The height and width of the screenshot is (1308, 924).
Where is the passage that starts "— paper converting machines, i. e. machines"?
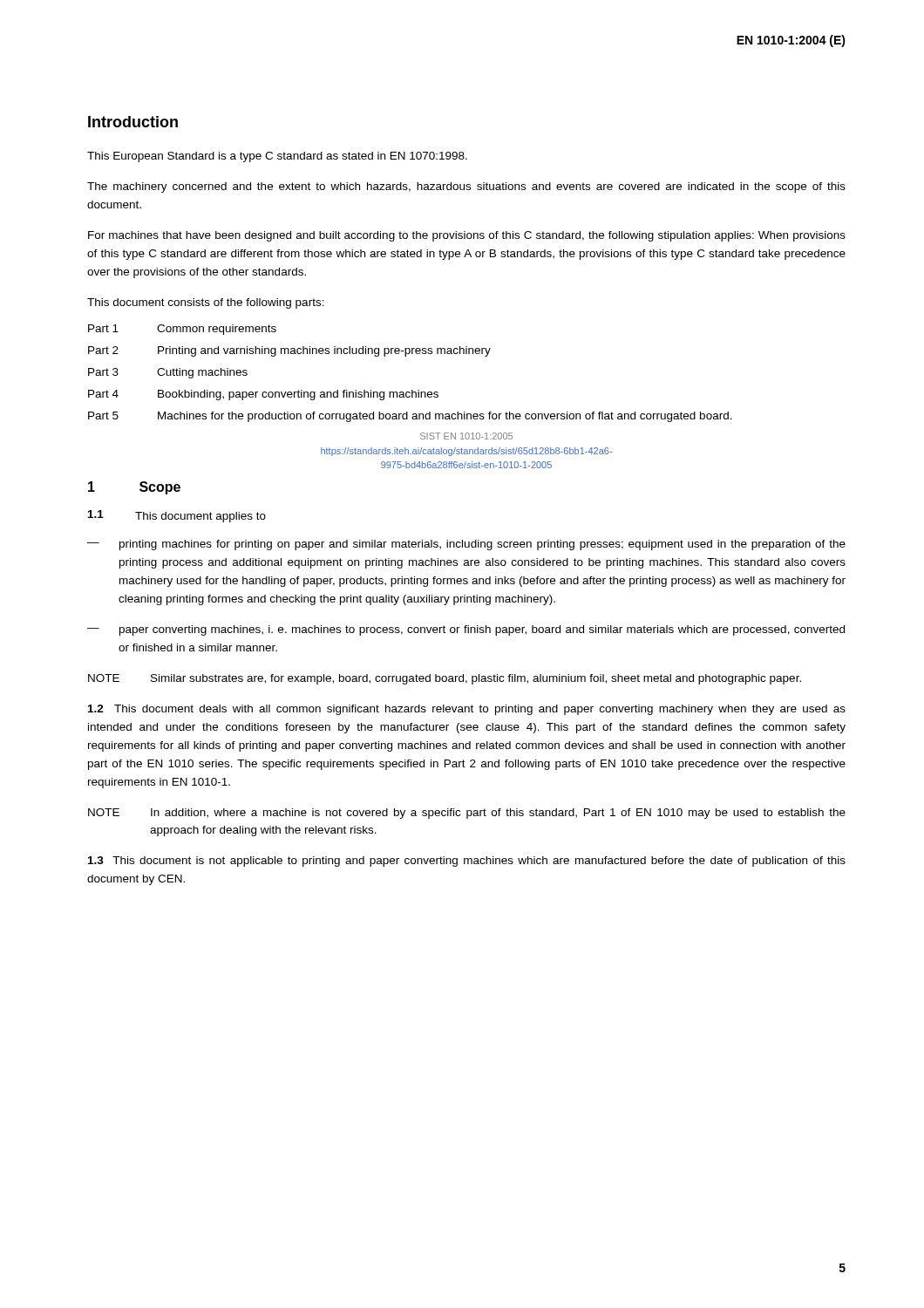pyautogui.click(x=466, y=639)
